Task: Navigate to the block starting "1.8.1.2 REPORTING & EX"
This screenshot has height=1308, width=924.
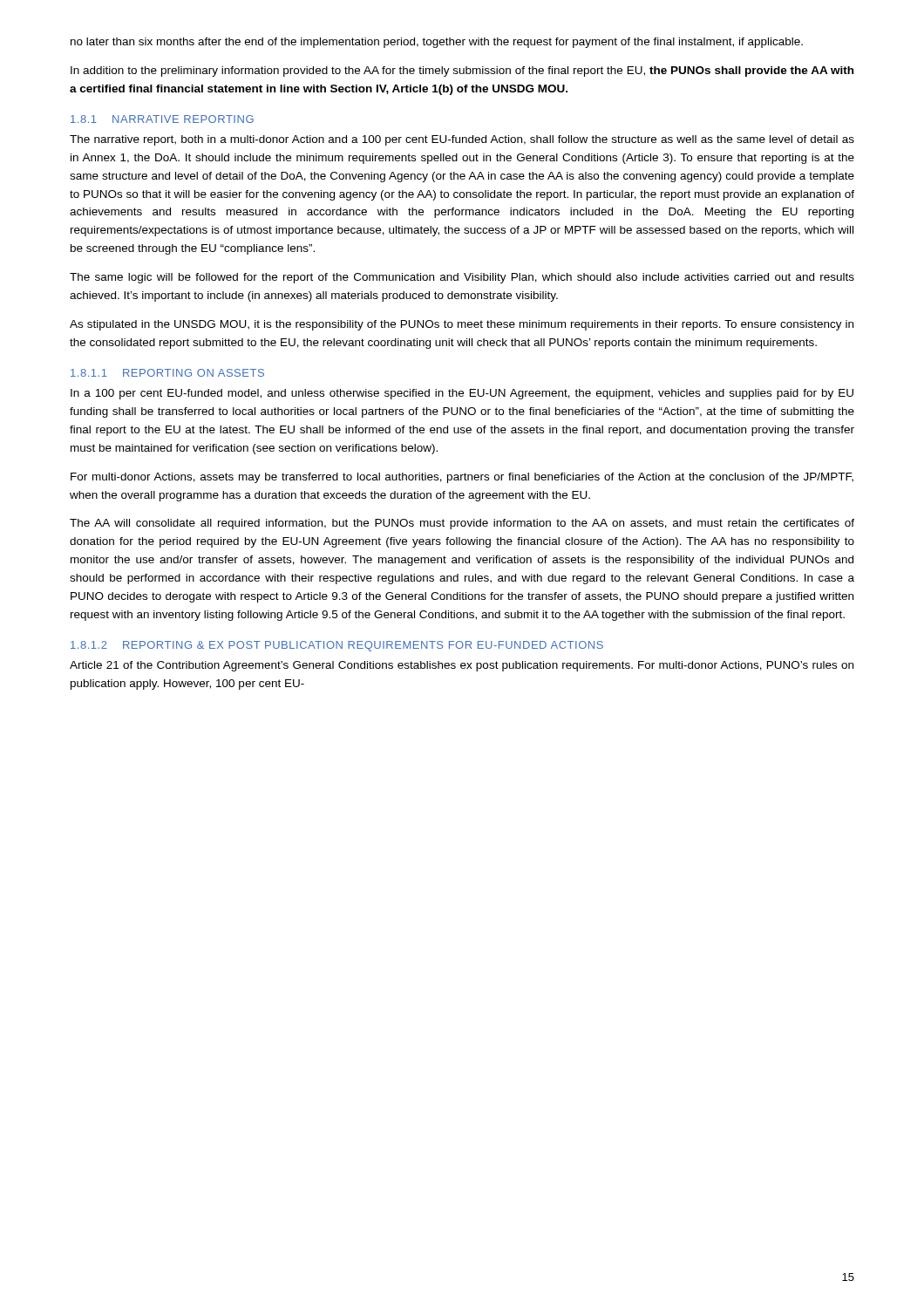Action: (337, 645)
